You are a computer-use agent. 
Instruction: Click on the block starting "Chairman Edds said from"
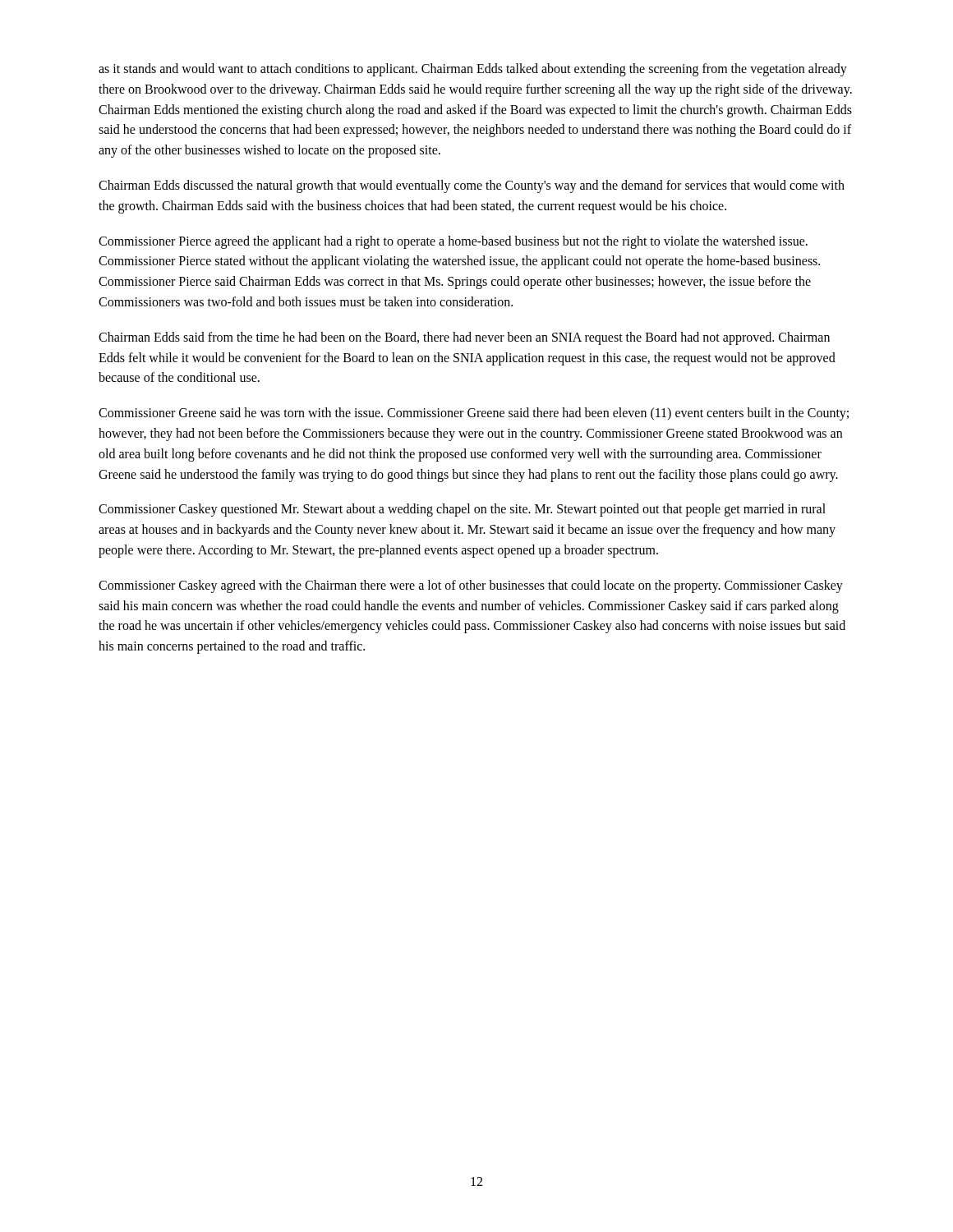pos(467,357)
